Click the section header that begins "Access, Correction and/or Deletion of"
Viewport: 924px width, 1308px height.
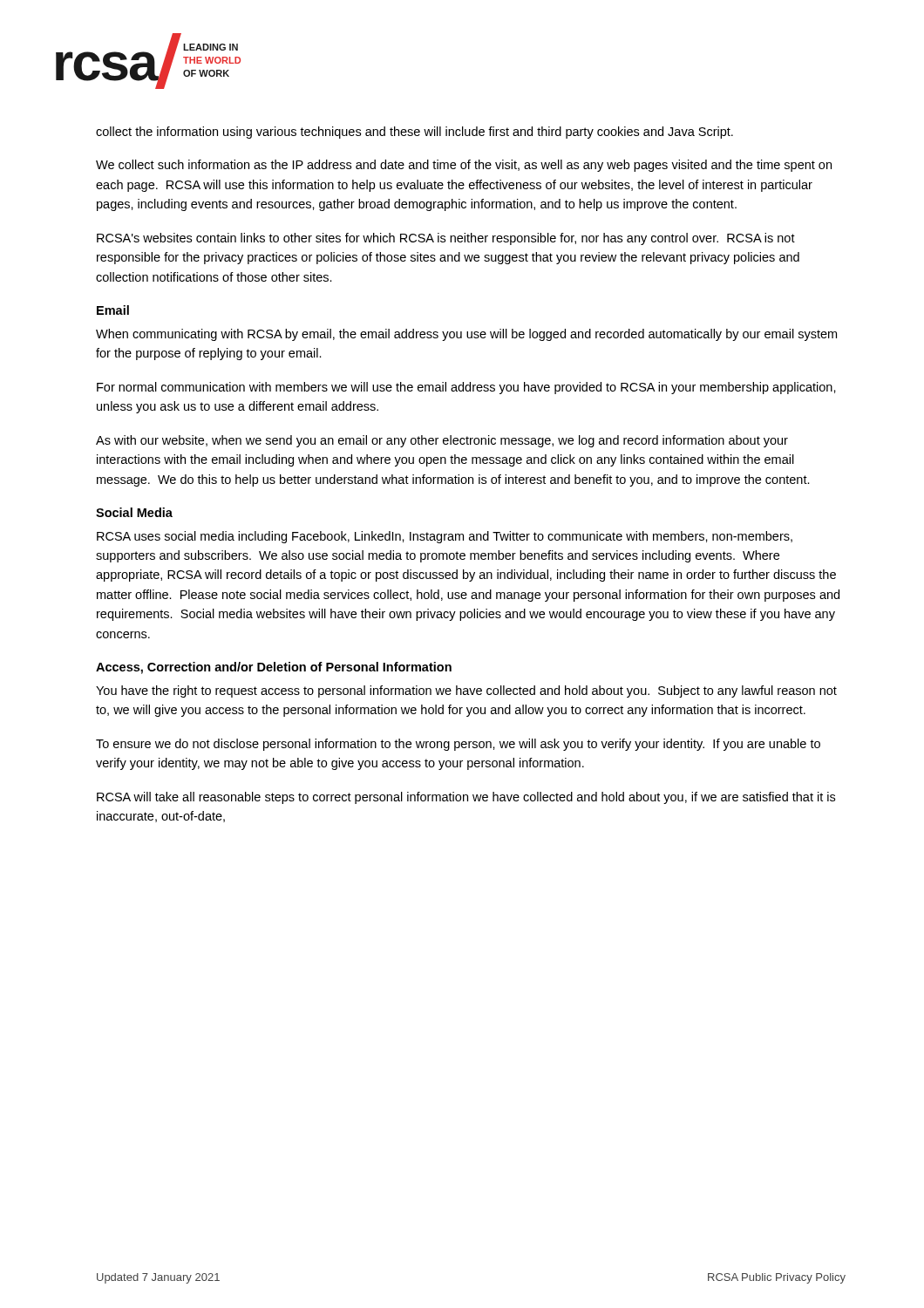pos(274,667)
